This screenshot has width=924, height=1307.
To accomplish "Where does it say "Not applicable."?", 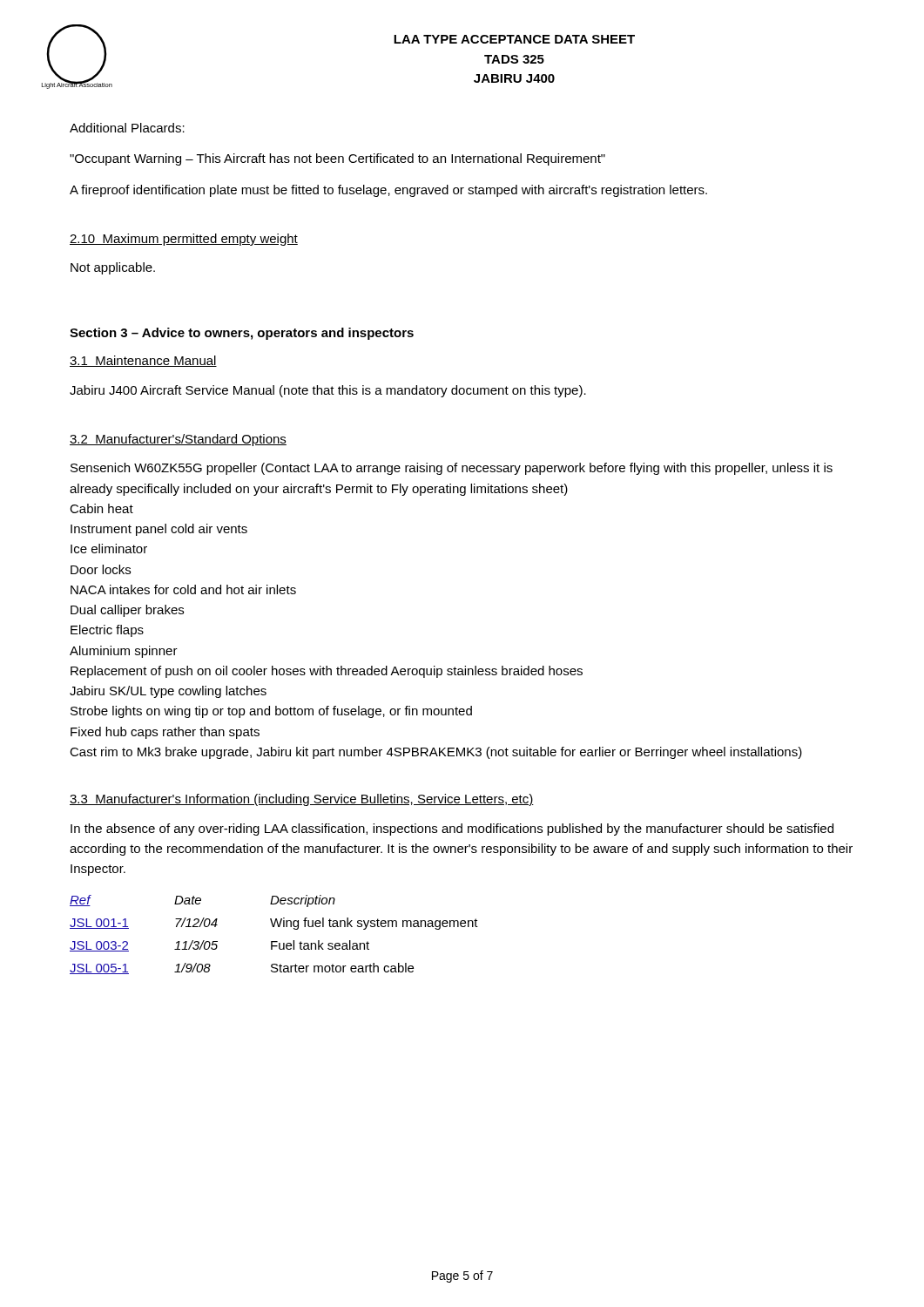I will [x=113, y=268].
